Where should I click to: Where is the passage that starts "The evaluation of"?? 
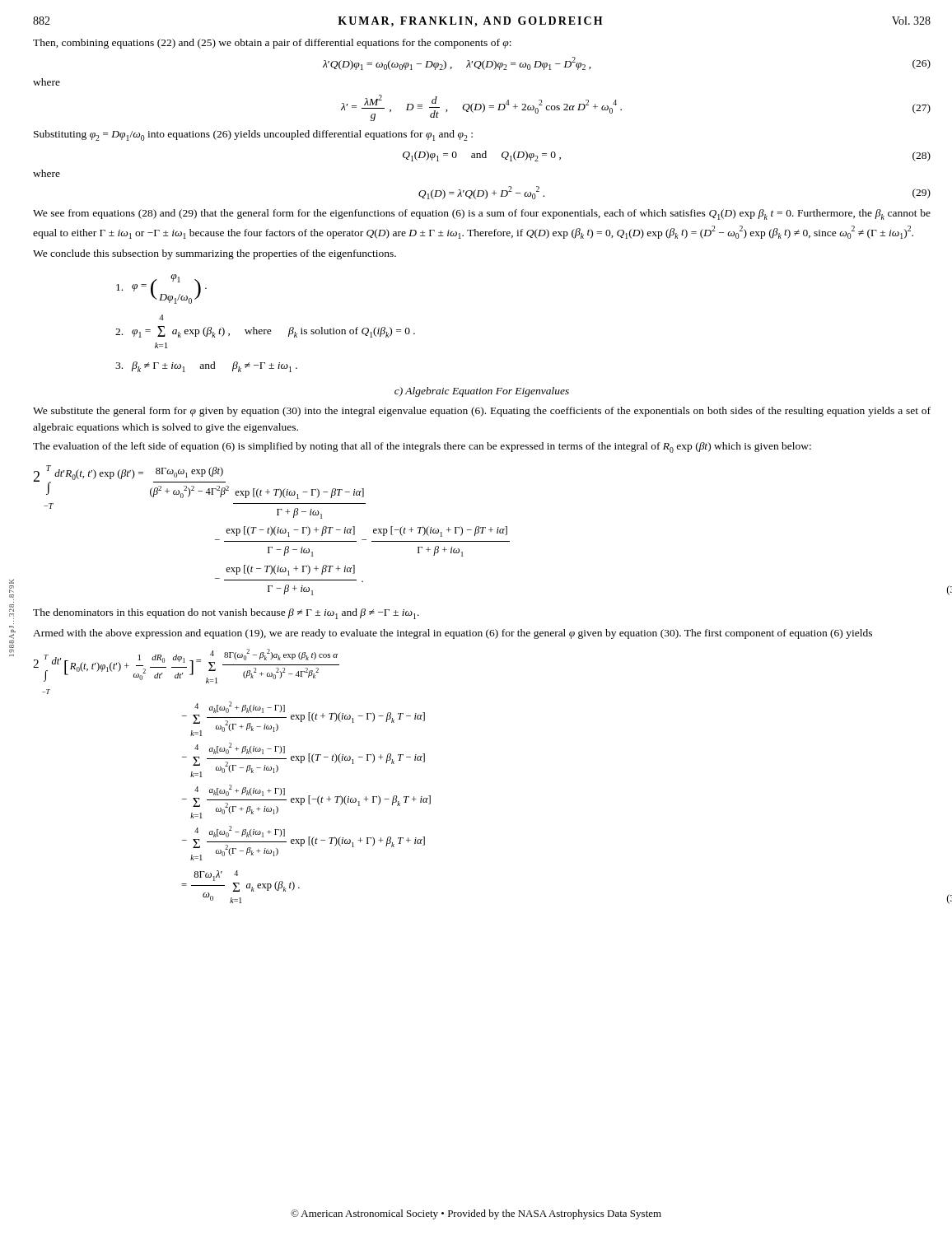coord(422,447)
